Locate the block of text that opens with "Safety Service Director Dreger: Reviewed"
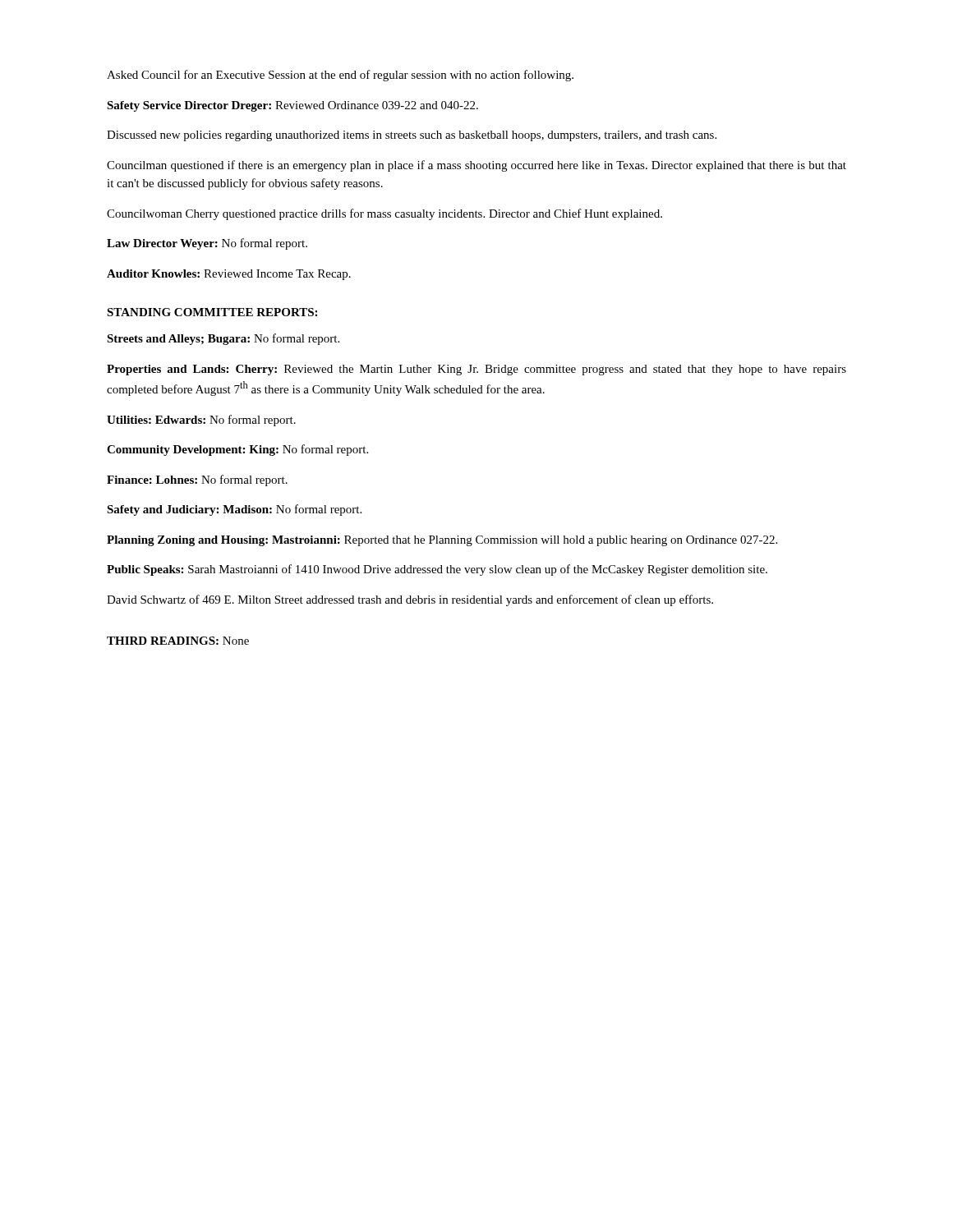This screenshot has height=1232, width=953. [x=293, y=105]
